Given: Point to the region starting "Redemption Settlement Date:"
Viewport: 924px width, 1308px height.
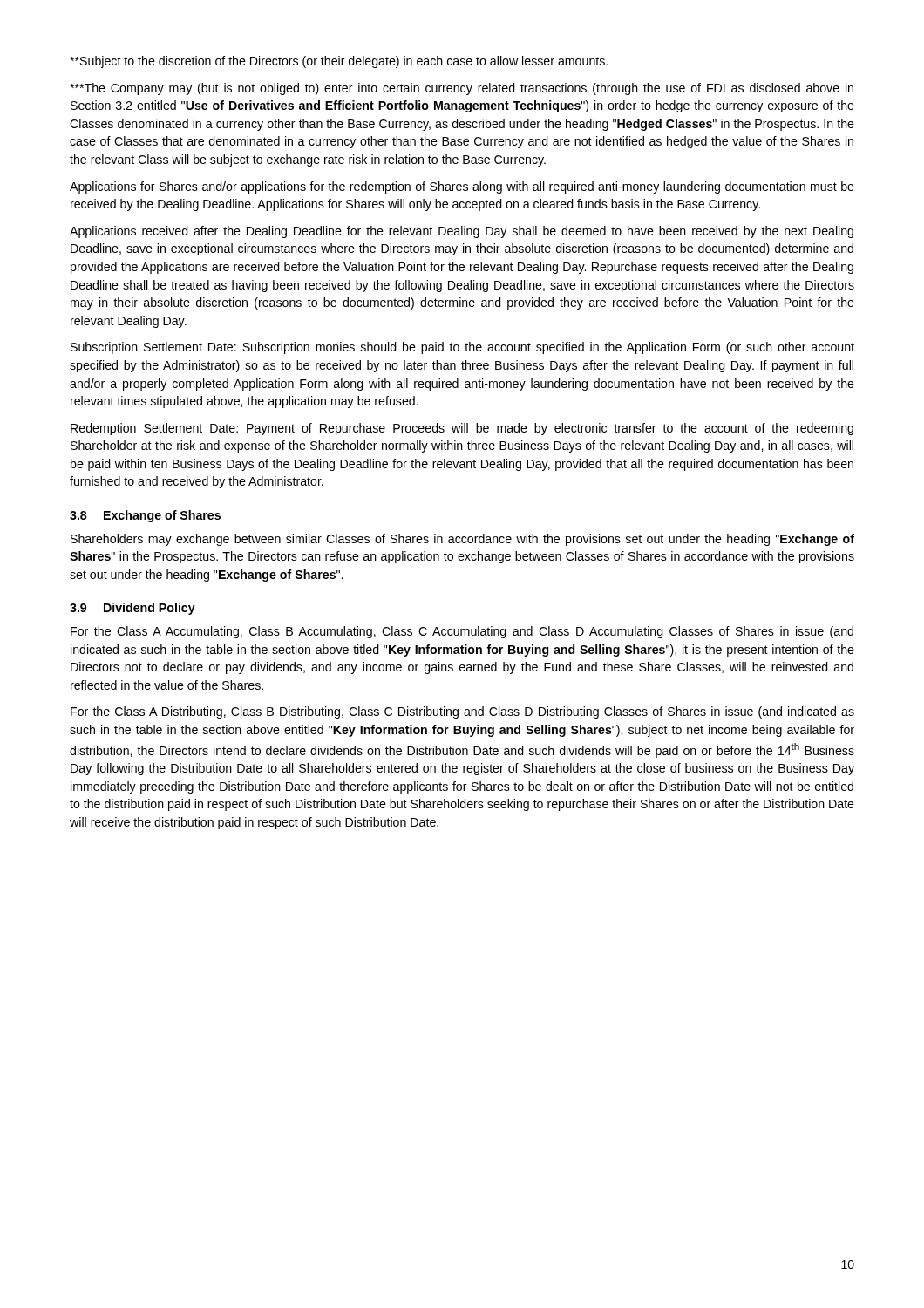Looking at the screenshot, I should click(462, 455).
